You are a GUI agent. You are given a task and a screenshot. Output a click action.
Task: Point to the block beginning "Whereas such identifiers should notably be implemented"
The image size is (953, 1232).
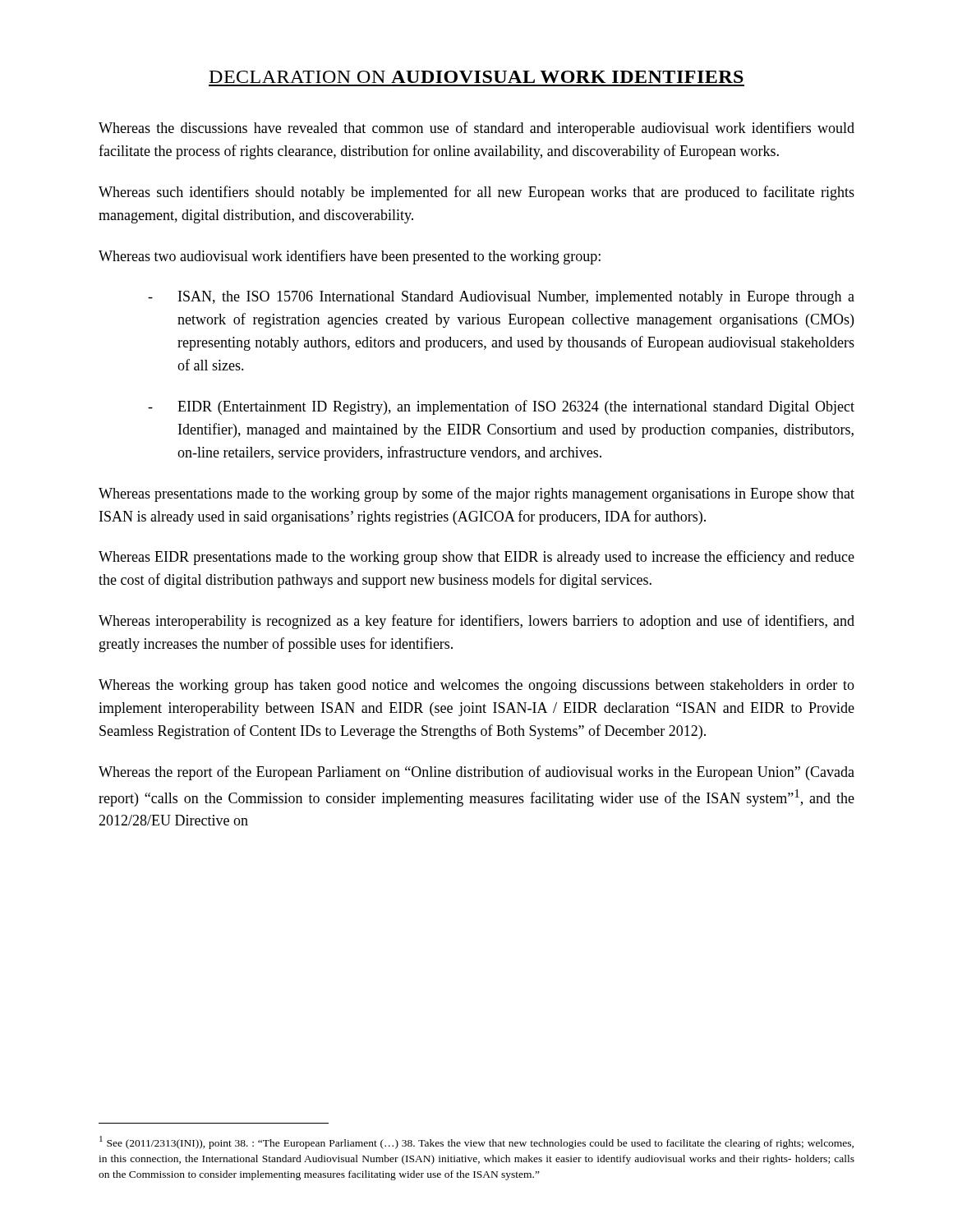point(476,203)
